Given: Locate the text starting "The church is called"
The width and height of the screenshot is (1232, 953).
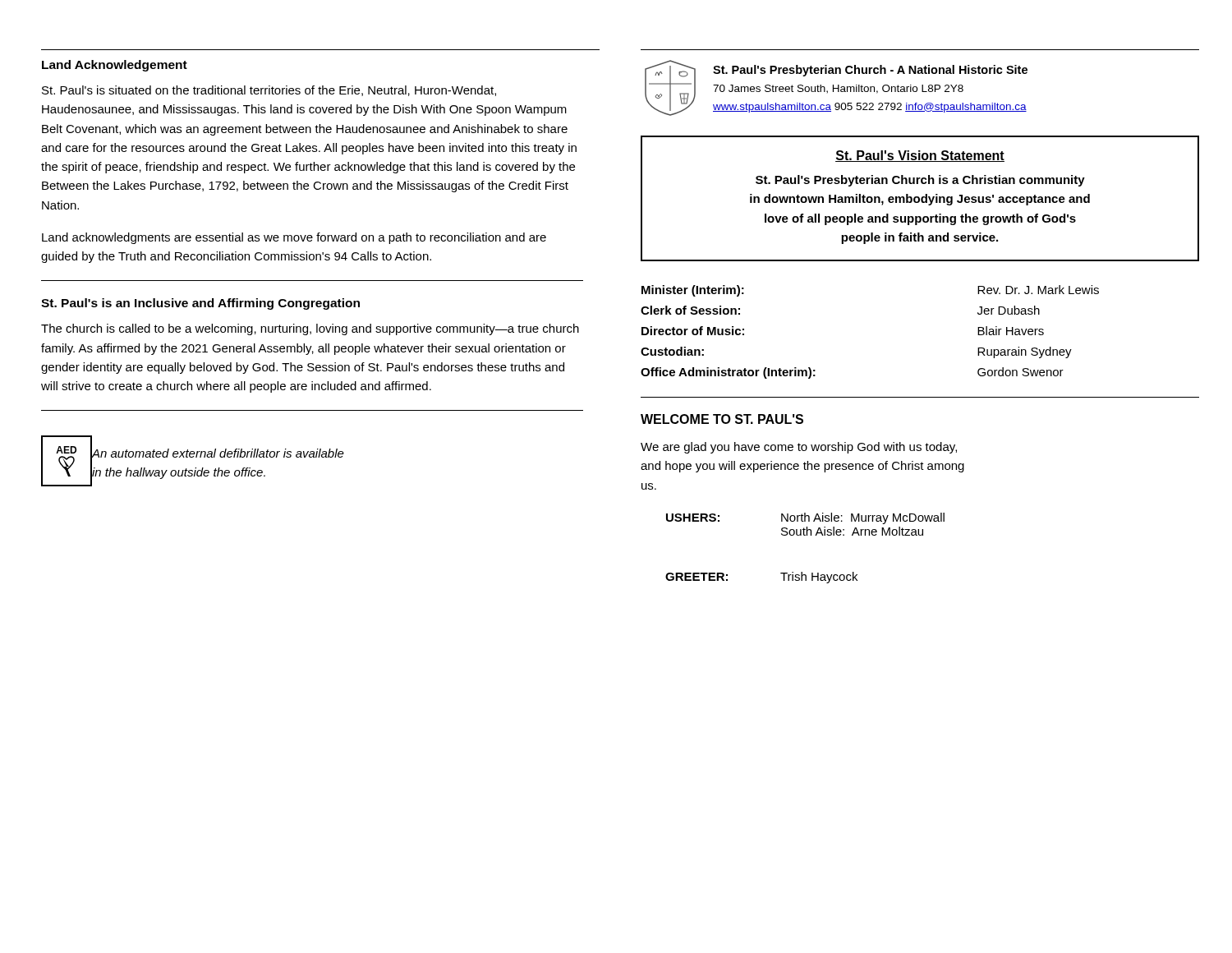Looking at the screenshot, I should pos(310,357).
